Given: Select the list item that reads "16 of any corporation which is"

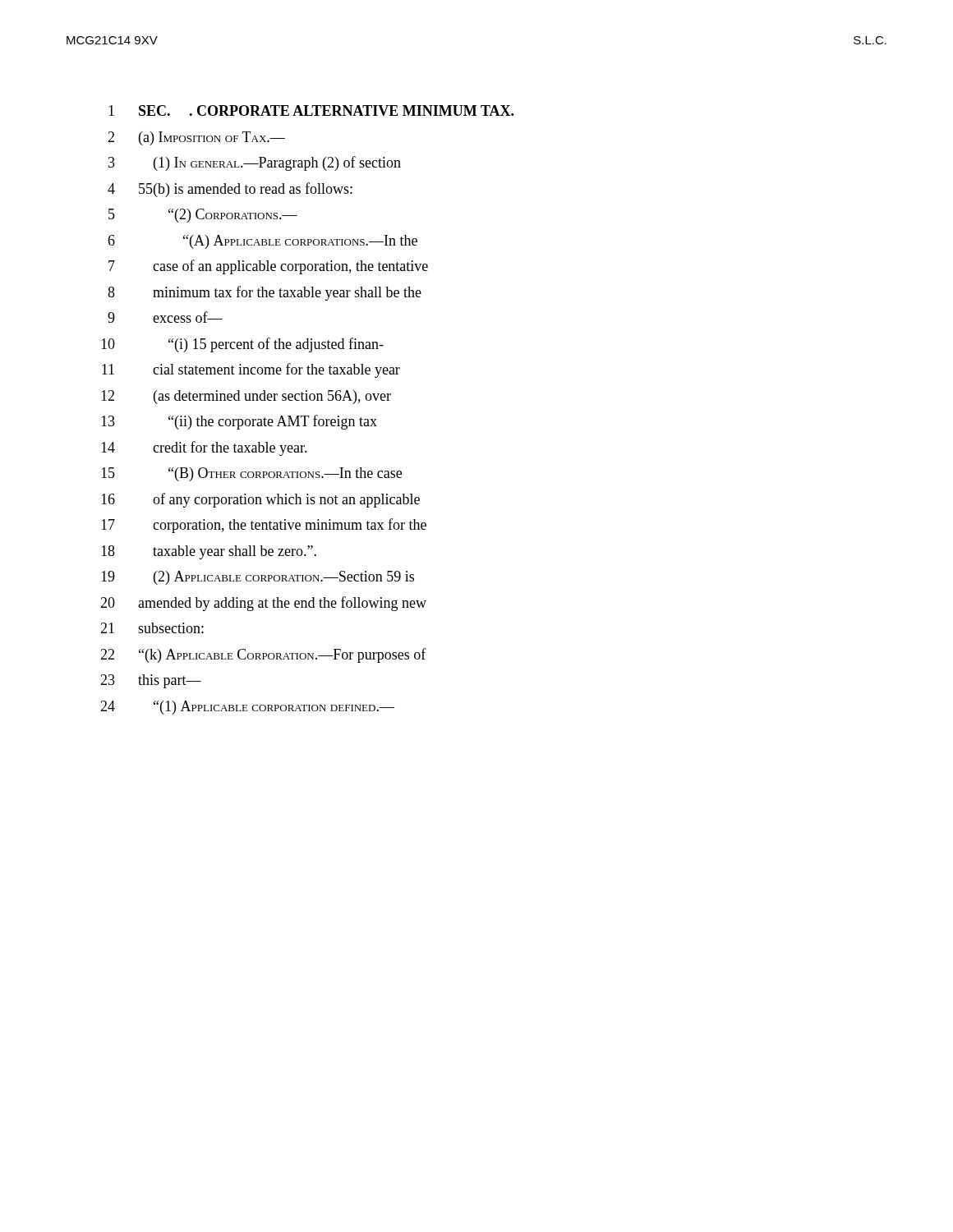Looking at the screenshot, I should point(260,500).
